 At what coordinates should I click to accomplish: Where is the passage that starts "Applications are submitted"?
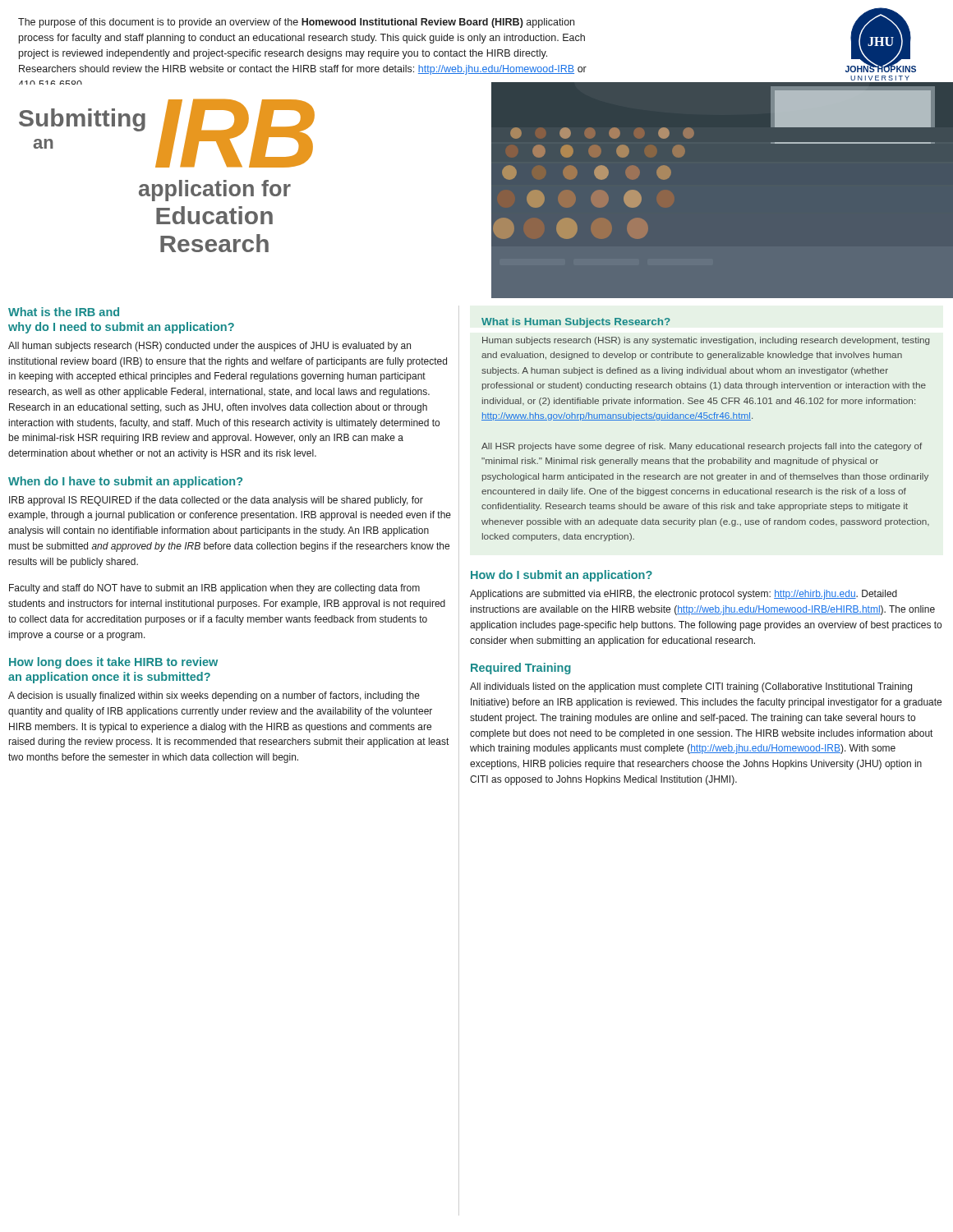tap(706, 617)
